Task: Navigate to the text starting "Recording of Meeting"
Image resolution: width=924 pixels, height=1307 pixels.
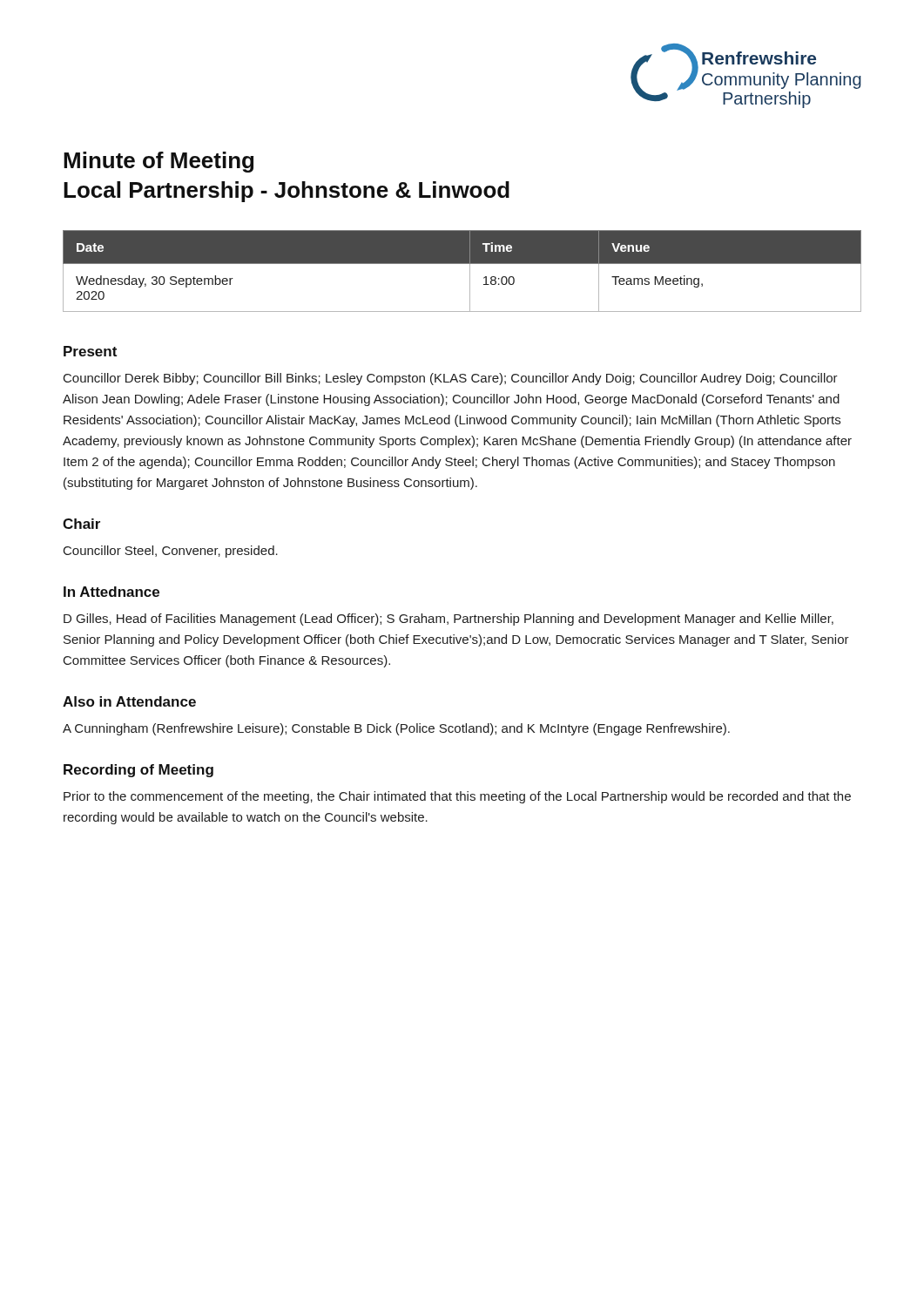Action: point(138,769)
